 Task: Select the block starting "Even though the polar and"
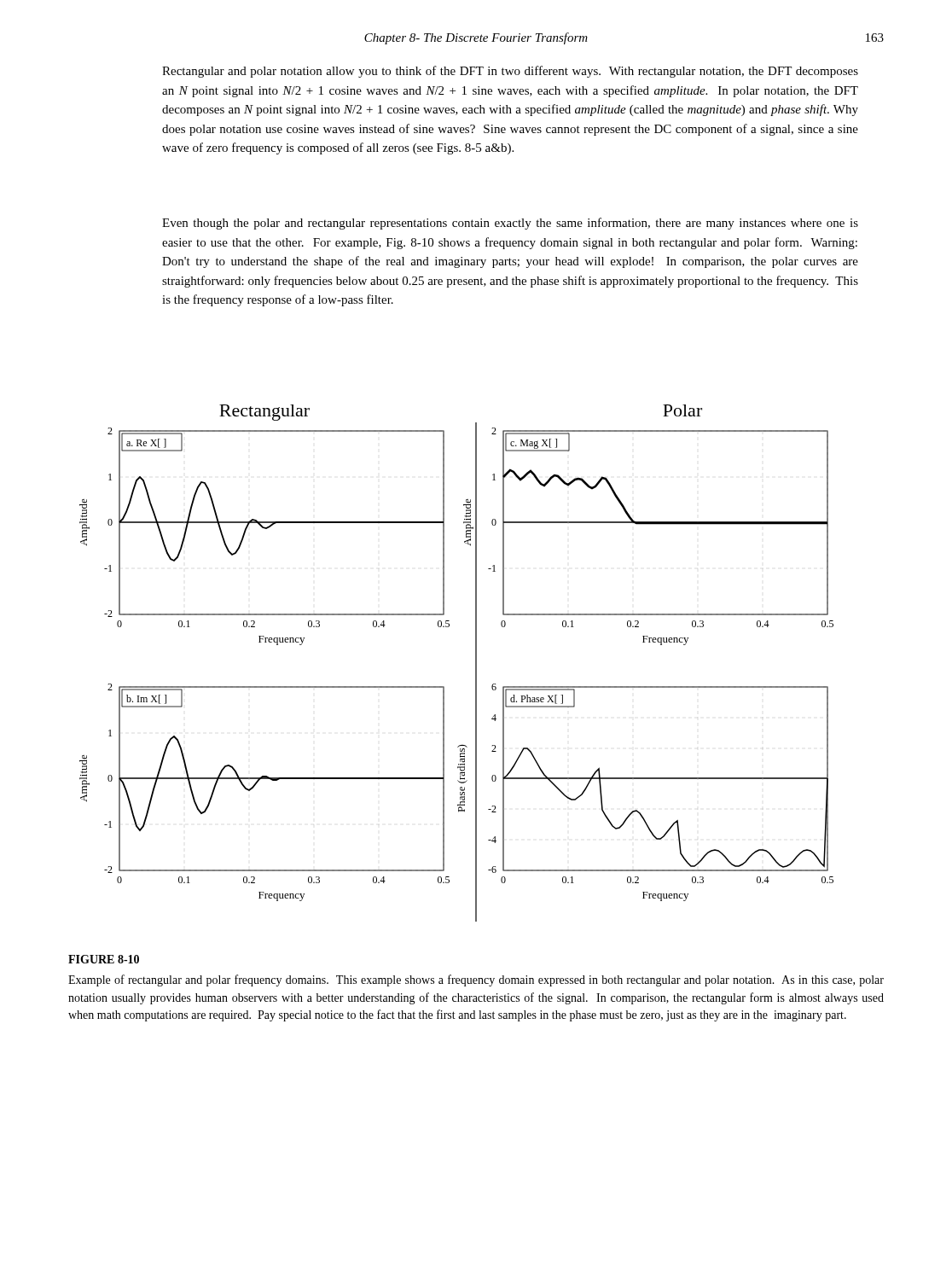click(510, 261)
